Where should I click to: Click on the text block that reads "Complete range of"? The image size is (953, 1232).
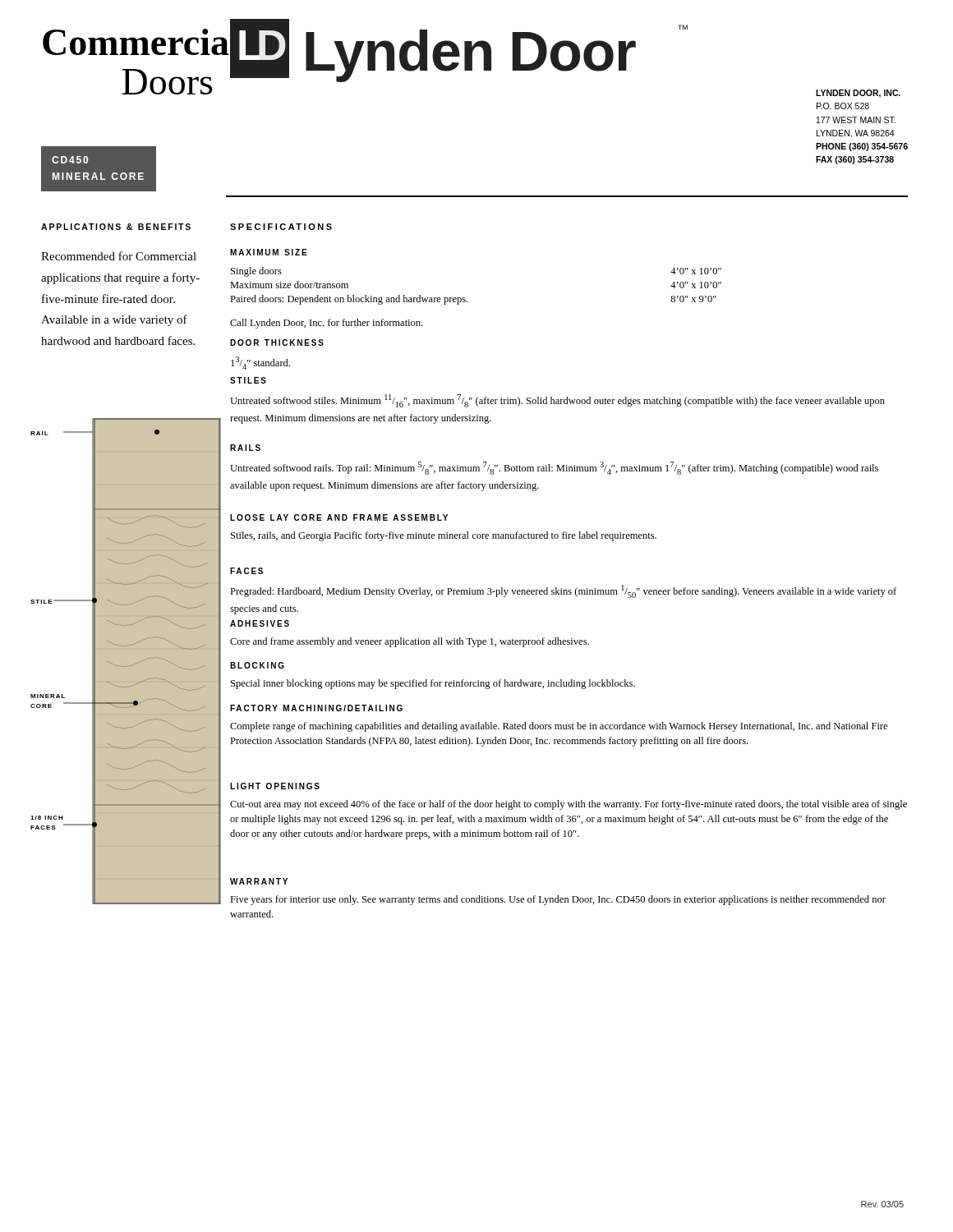coord(559,734)
